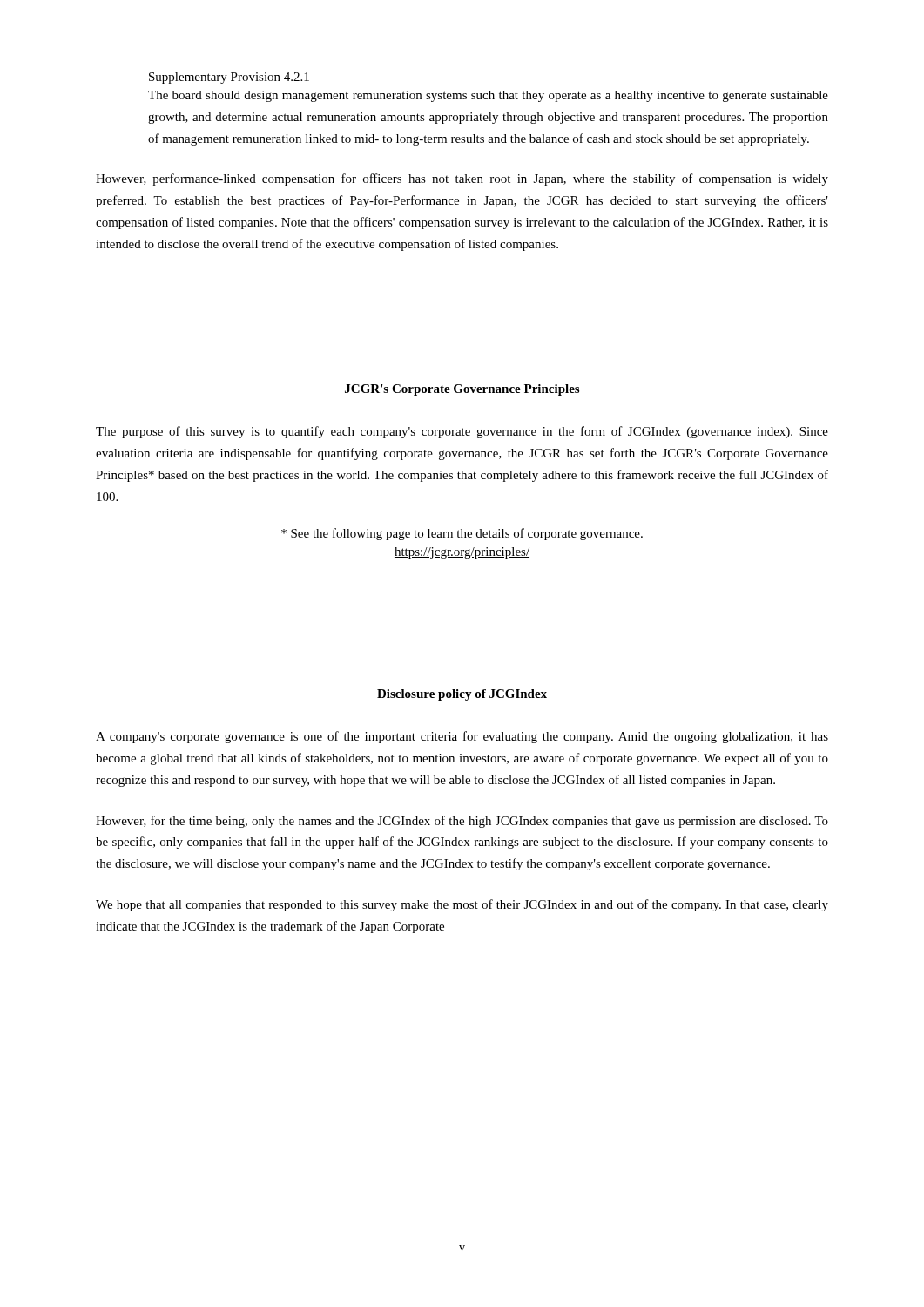Find the block on this page that starts "Supplementary Provision 4.2.1 The"

(x=488, y=109)
